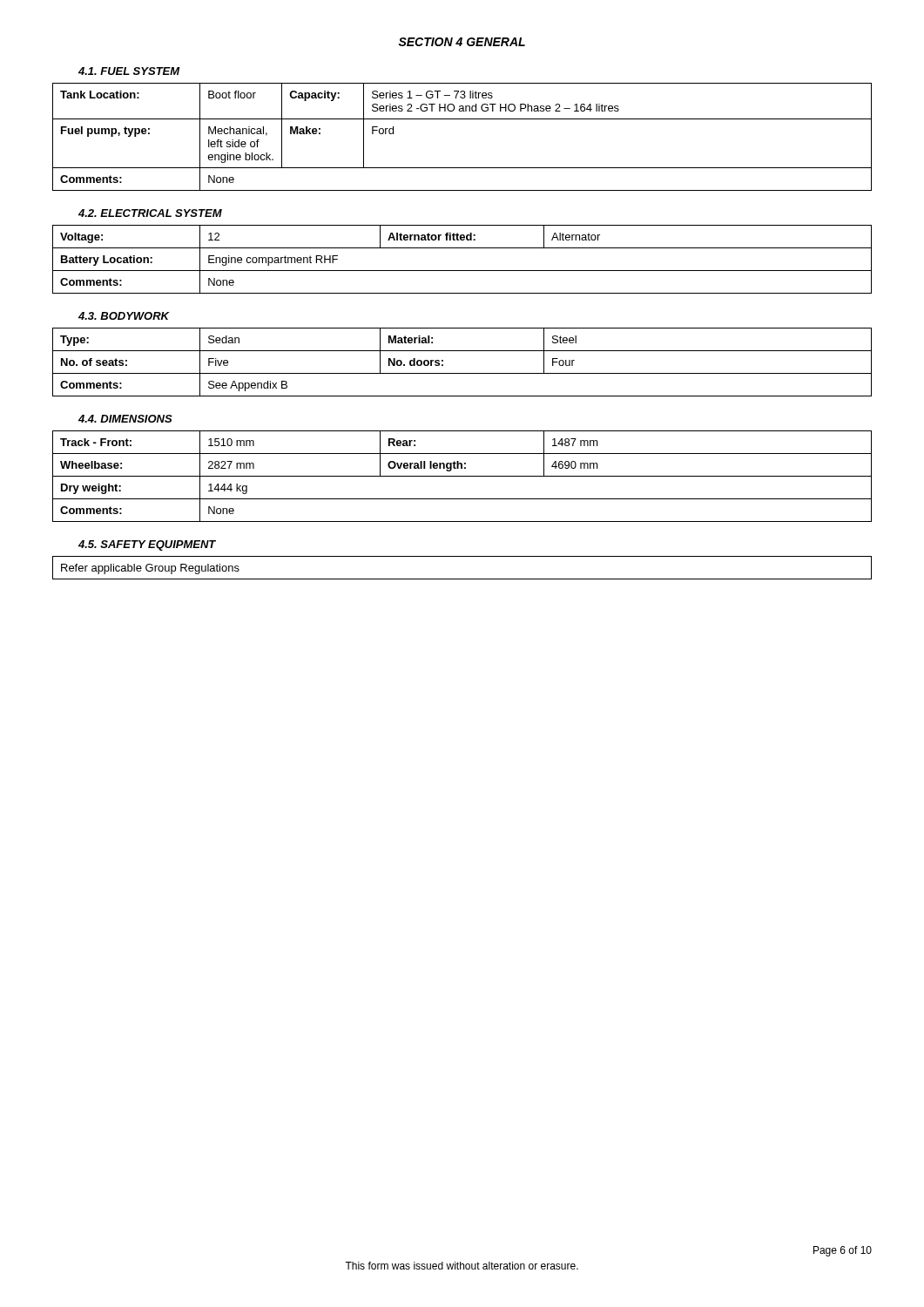
Task: Select the table that reads "Refer applicable Group"
Action: pos(462,568)
